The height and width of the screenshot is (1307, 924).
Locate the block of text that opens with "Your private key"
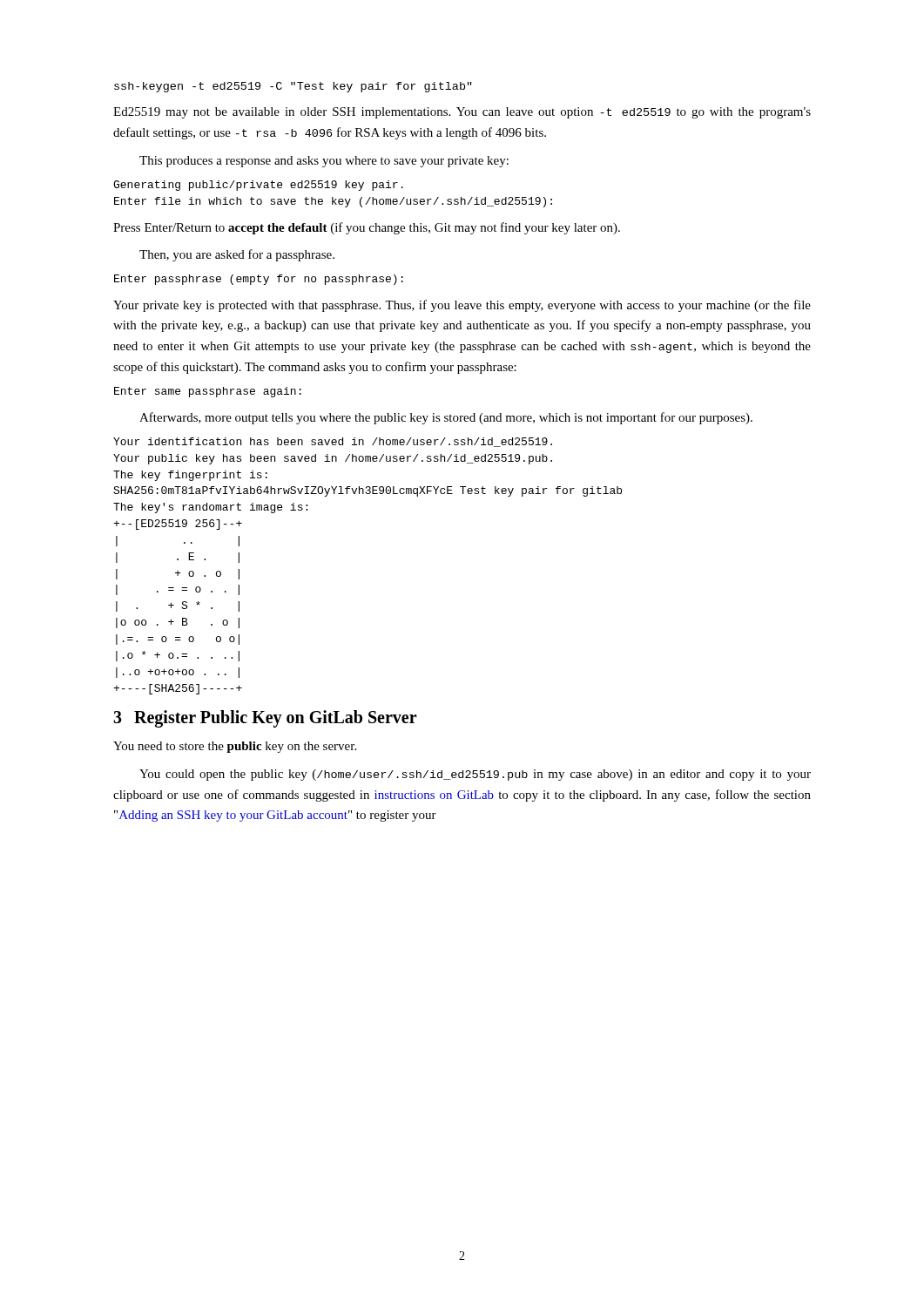[462, 336]
